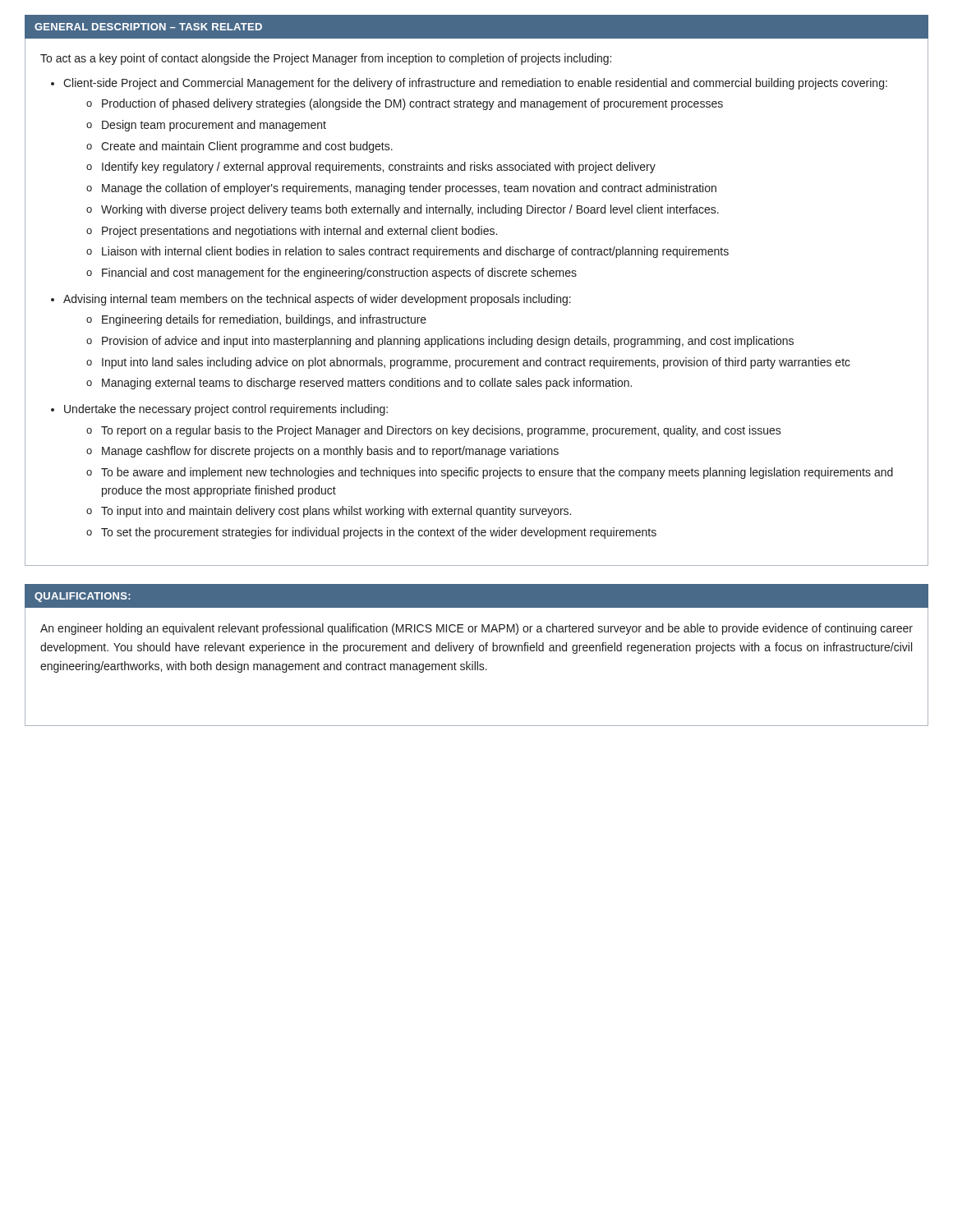Locate the list item containing "Manage cashflow for discrete projects on"
The width and height of the screenshot is (953, 1232).
click(x=330, y=451)
